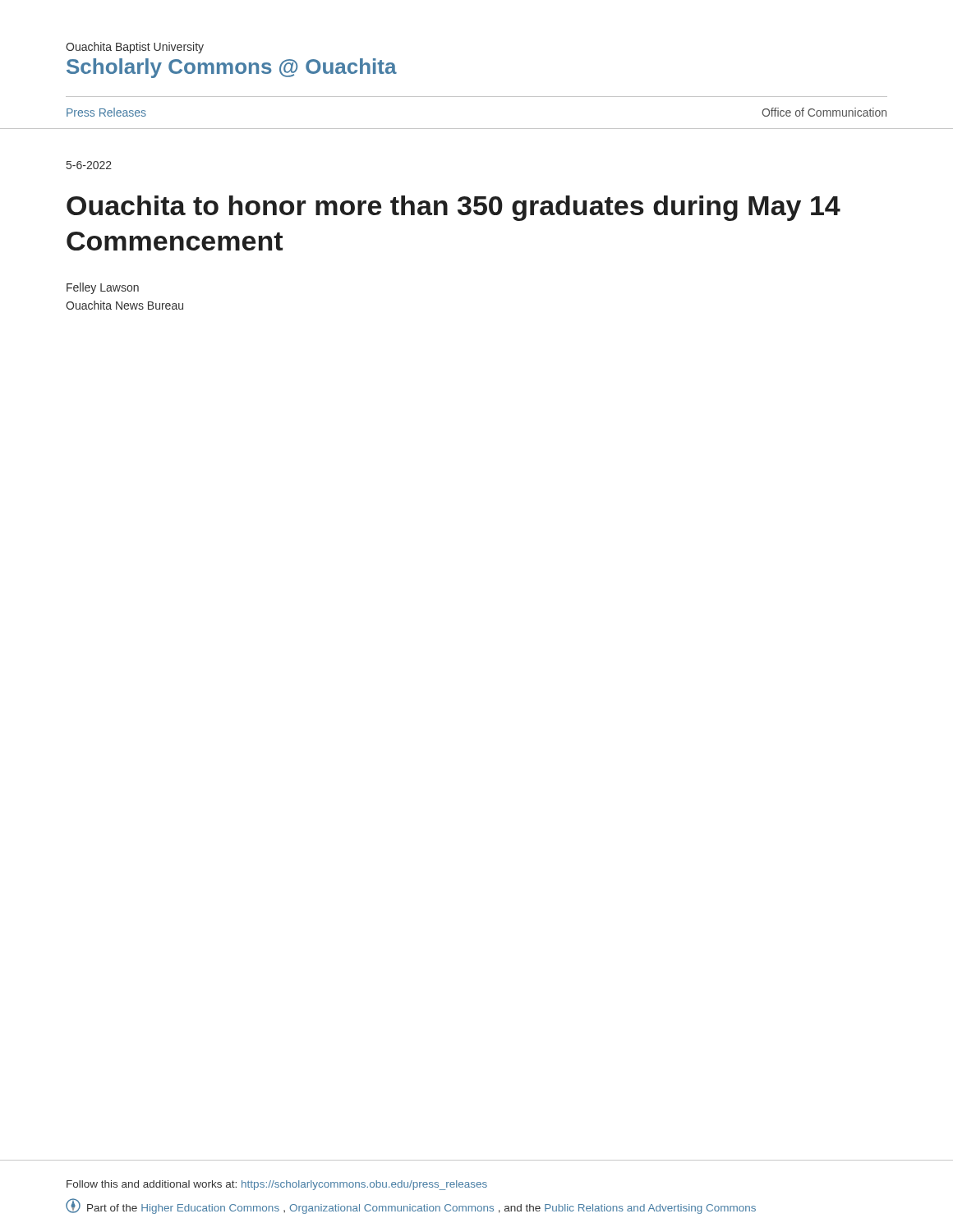Click on the text block starting "Ouachita Baptist University"
This screenshot has width=953, height=1232.
[x=135, y=47]
